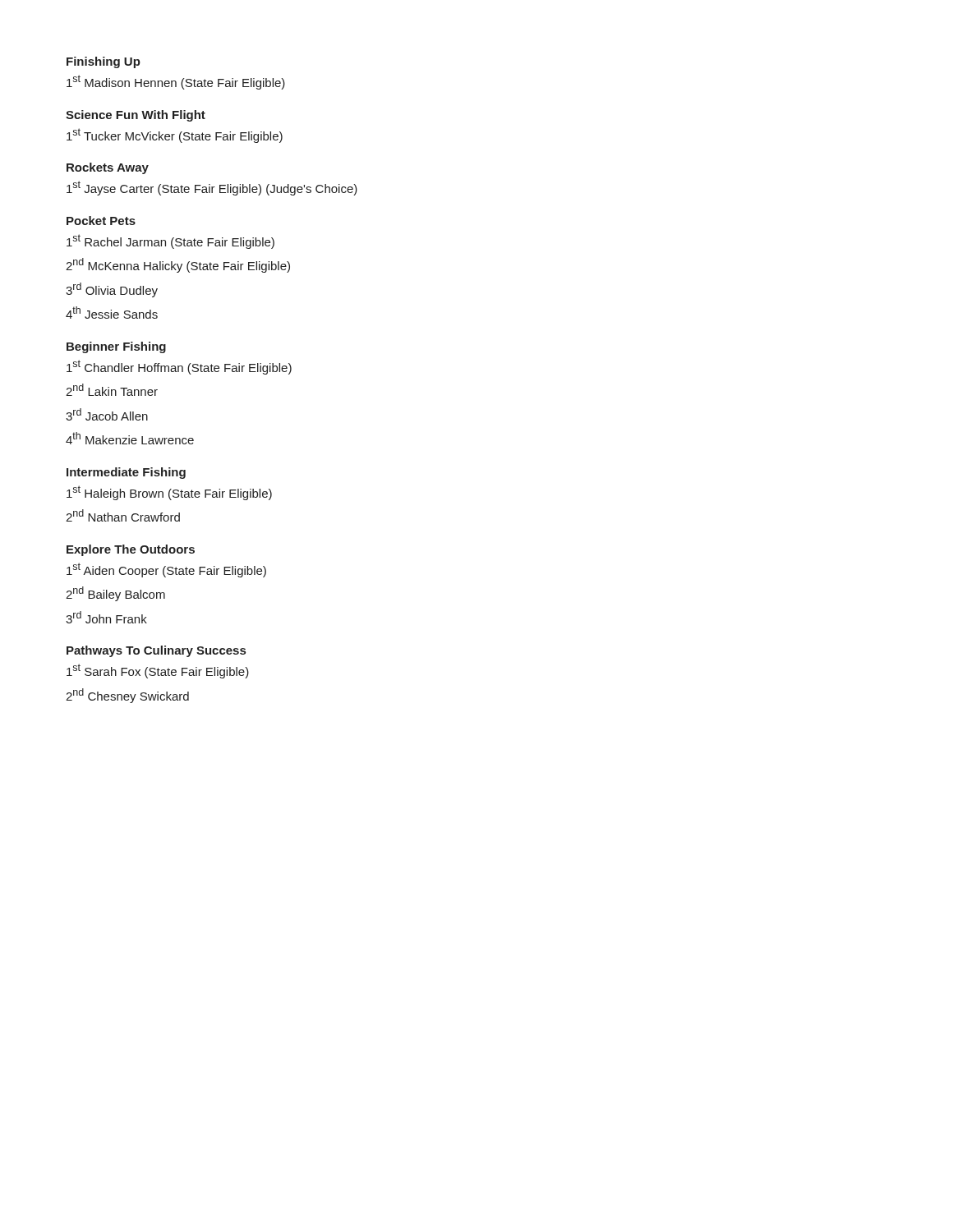Click on the list item that says "1st Jayse Carter (State Fair Eligible) (Judge's Choice)"
Image resolution: width=953 pixels, height=1232 pixels.
[x=212, y=187]
